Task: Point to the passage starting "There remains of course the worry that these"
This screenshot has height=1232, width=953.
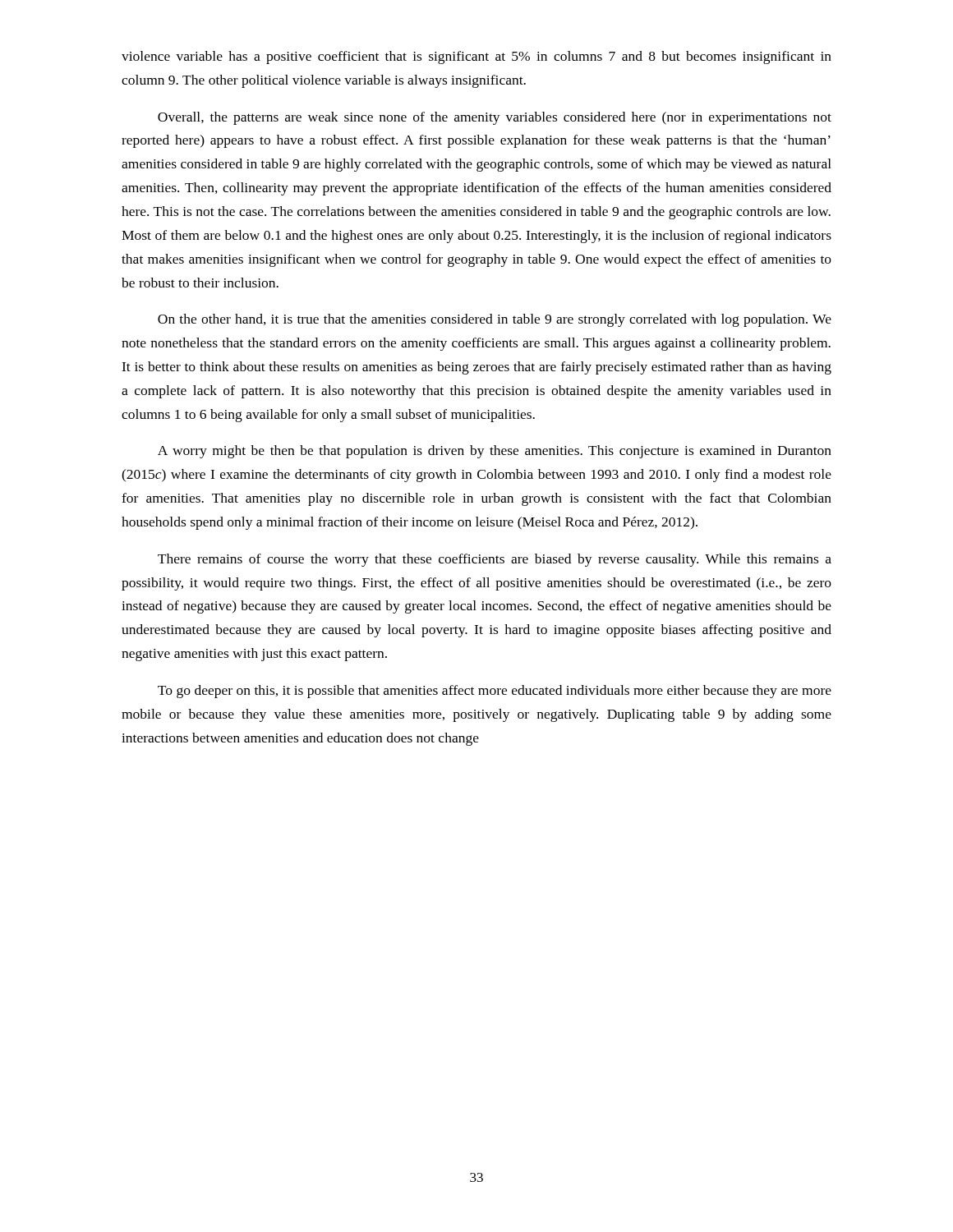Action: pyautogui.click(x=476, y=606)
